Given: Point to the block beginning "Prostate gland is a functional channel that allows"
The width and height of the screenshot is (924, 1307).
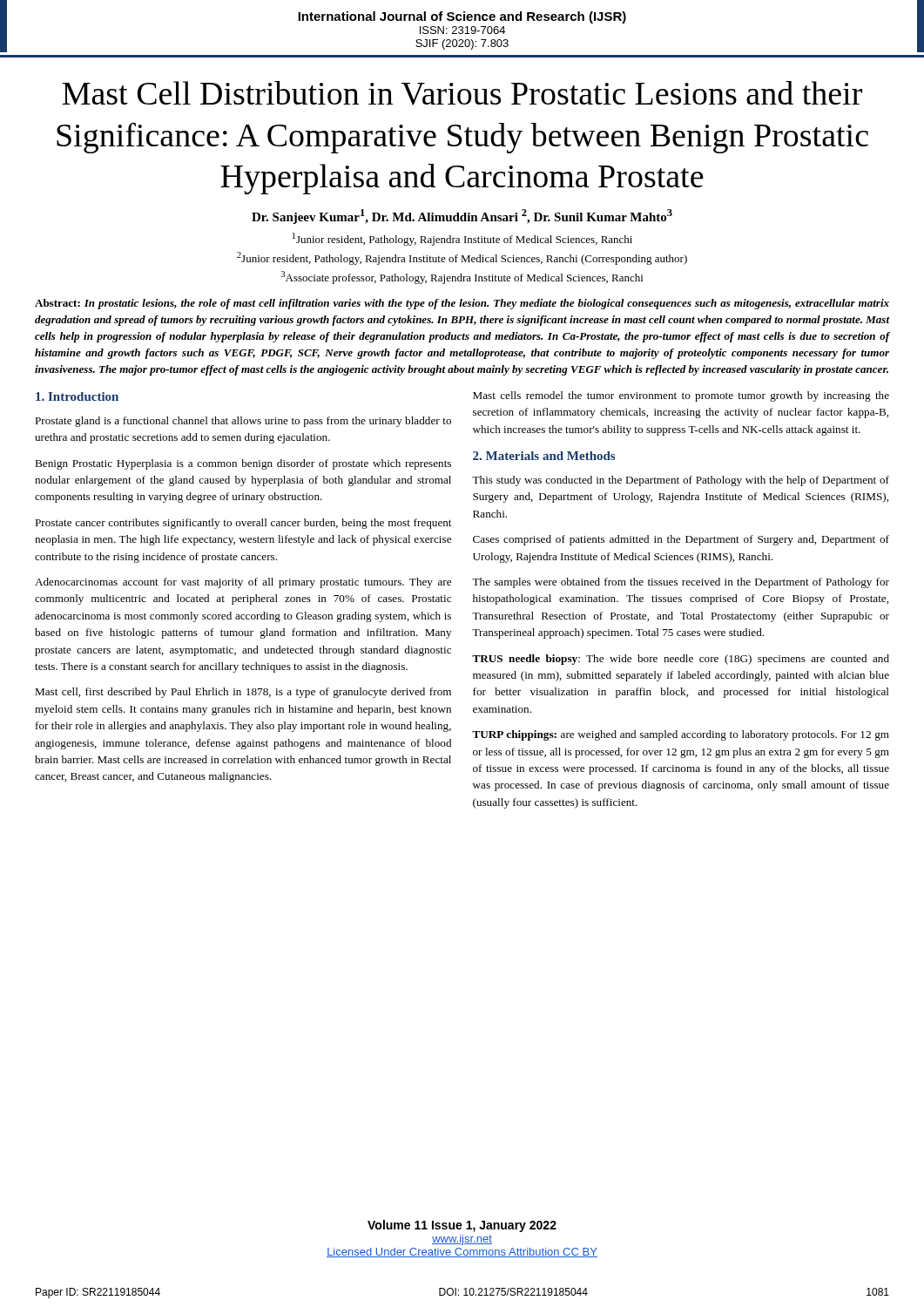Looking at the screenshot, I should coord(243,429).
